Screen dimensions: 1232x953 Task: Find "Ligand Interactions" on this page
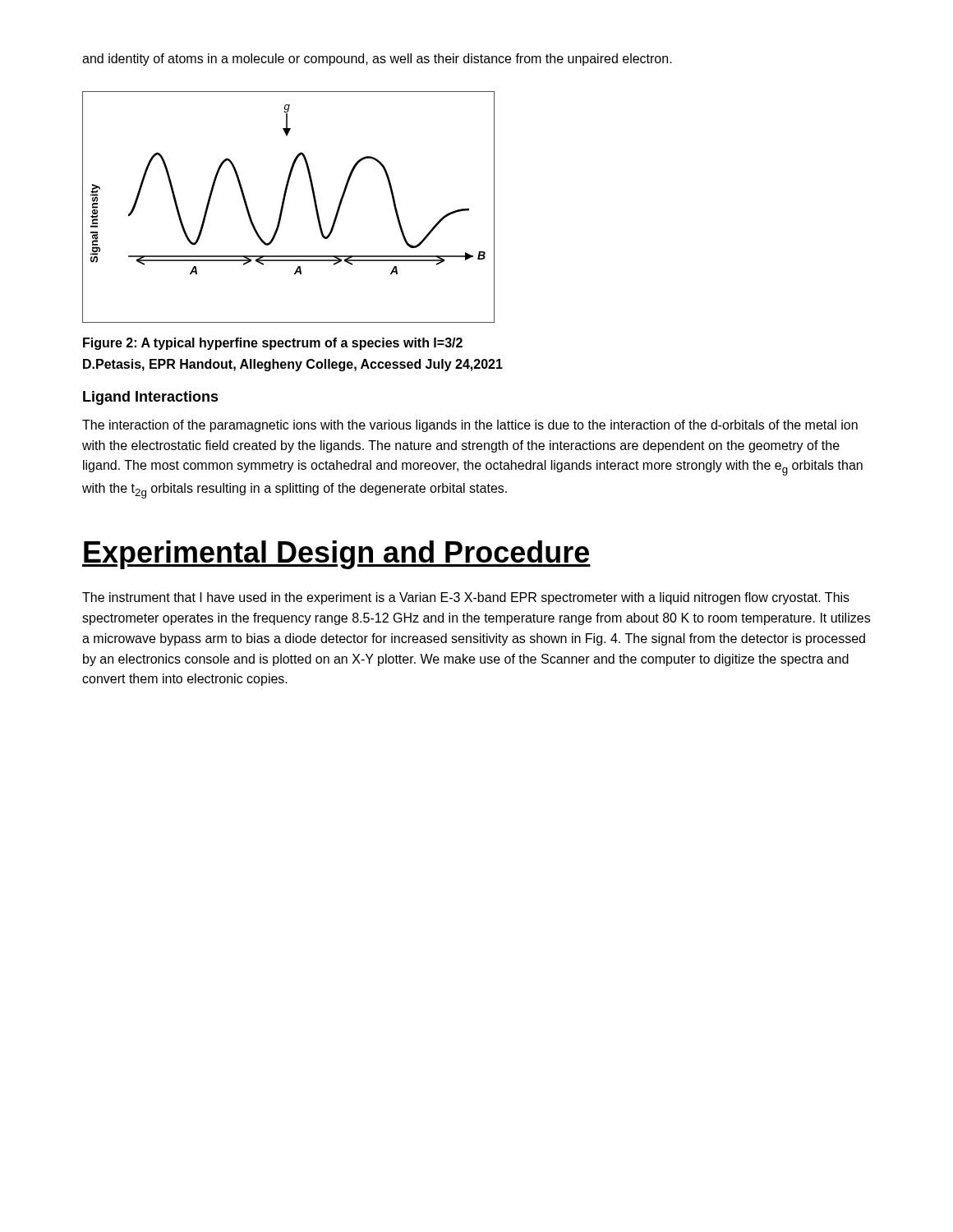coord(150,397)
